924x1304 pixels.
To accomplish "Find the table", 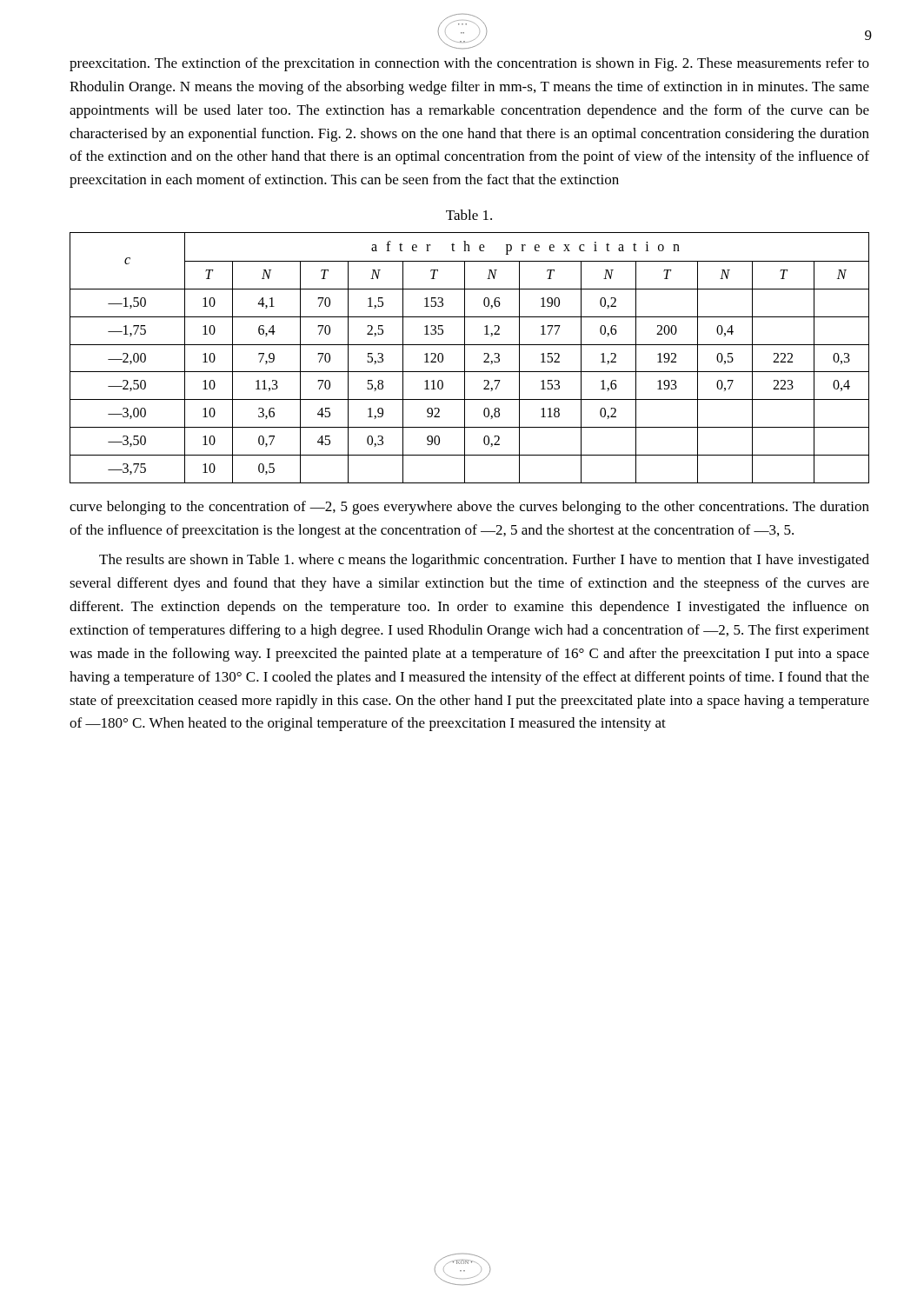I will 469,357.
